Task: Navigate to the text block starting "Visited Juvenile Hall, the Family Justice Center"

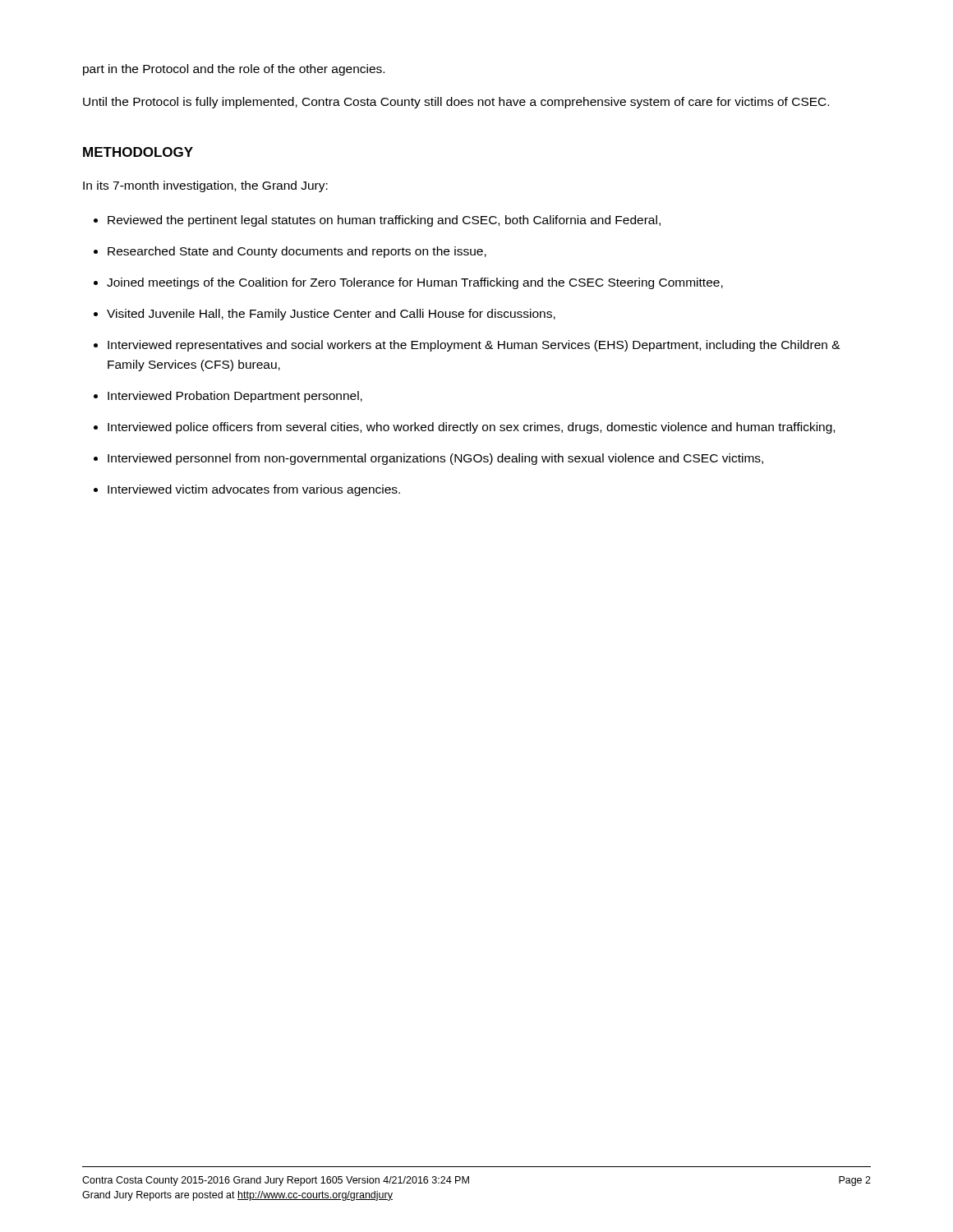Action: (x=331, y=313)
